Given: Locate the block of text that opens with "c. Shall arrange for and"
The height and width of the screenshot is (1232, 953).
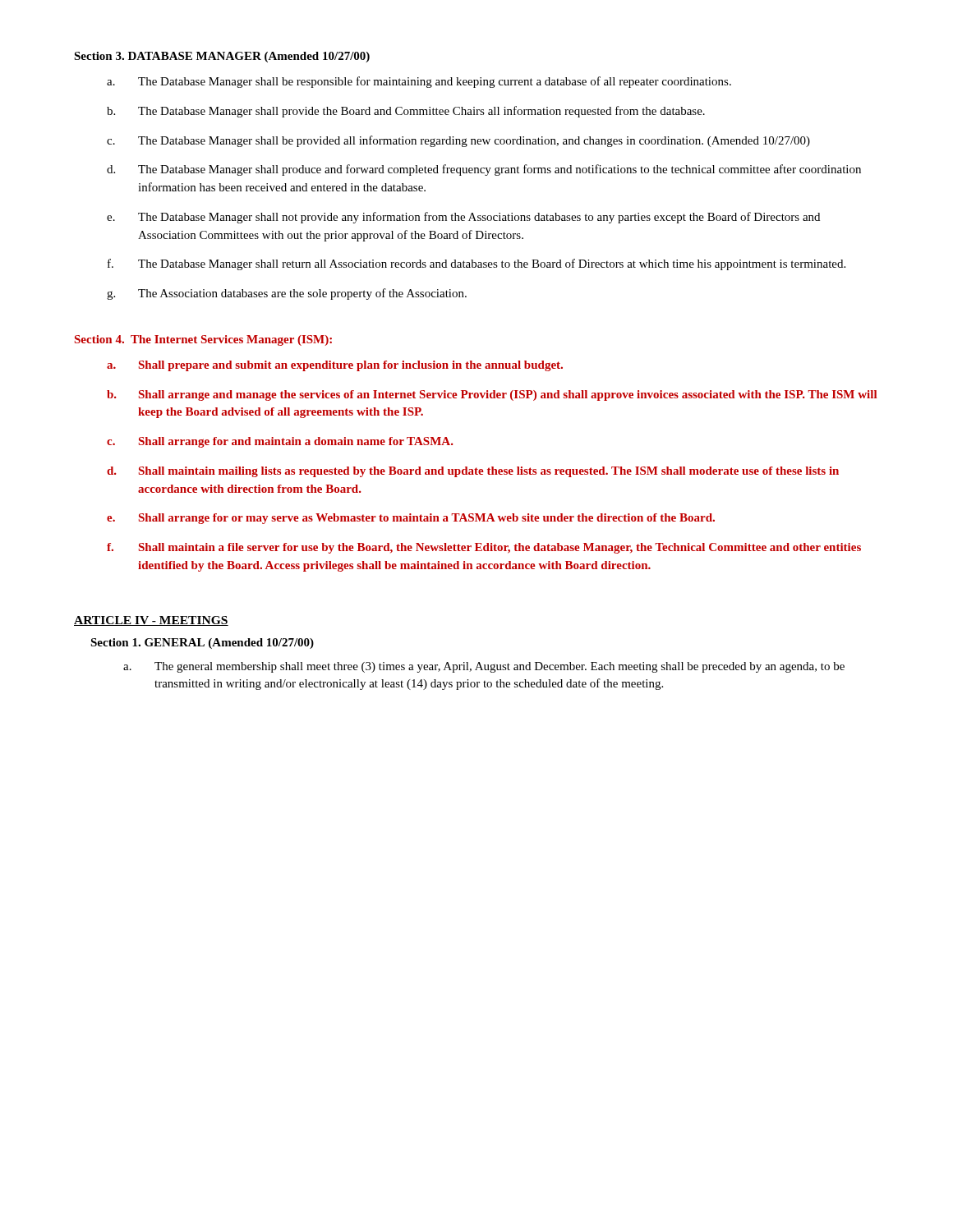Looking at the screenshot, I should [x=280, y=442].
